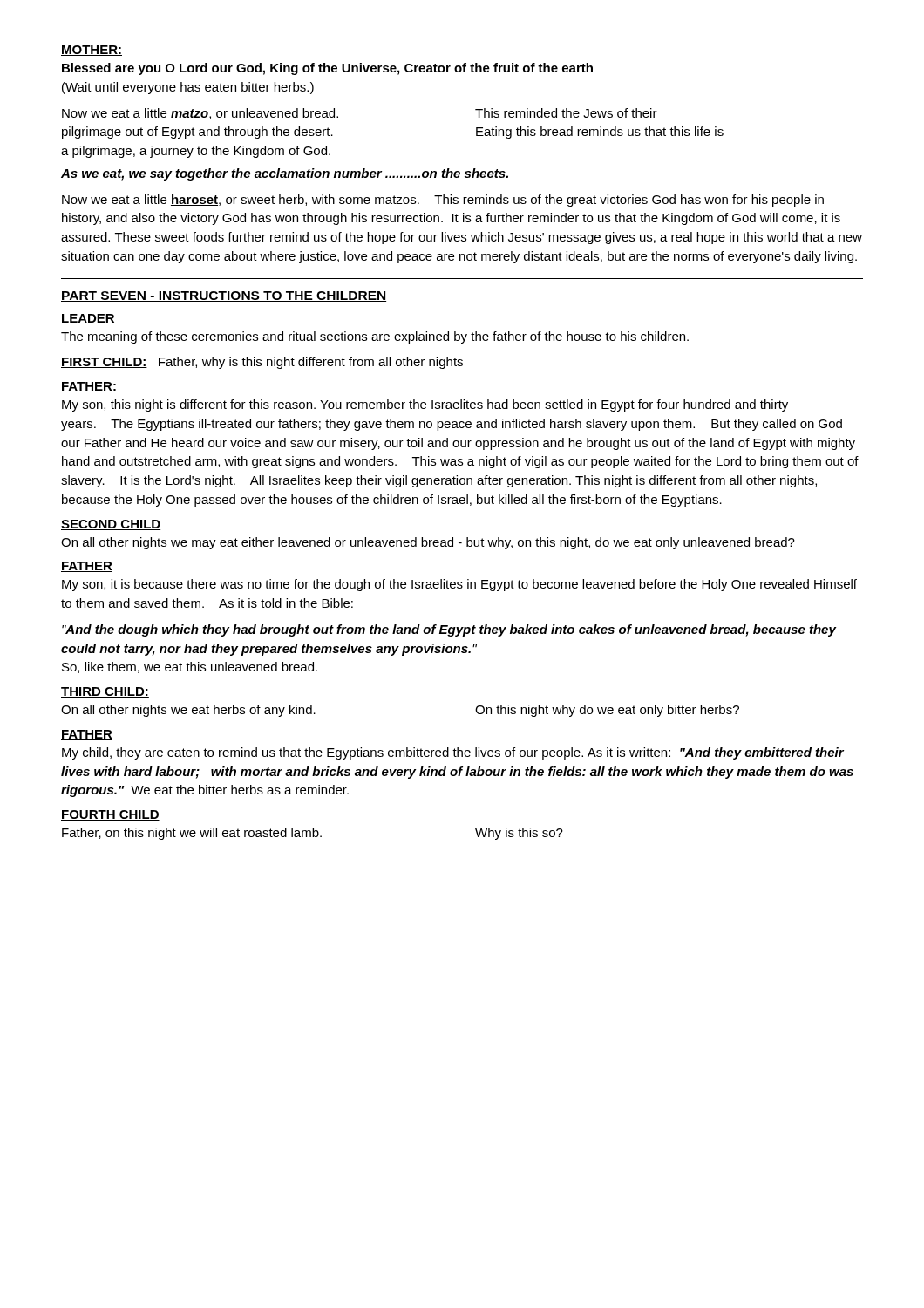924x1308 pixels.
Task: Select the text block containing ""And the dough which they had brought out"
Action: point(448,648)
